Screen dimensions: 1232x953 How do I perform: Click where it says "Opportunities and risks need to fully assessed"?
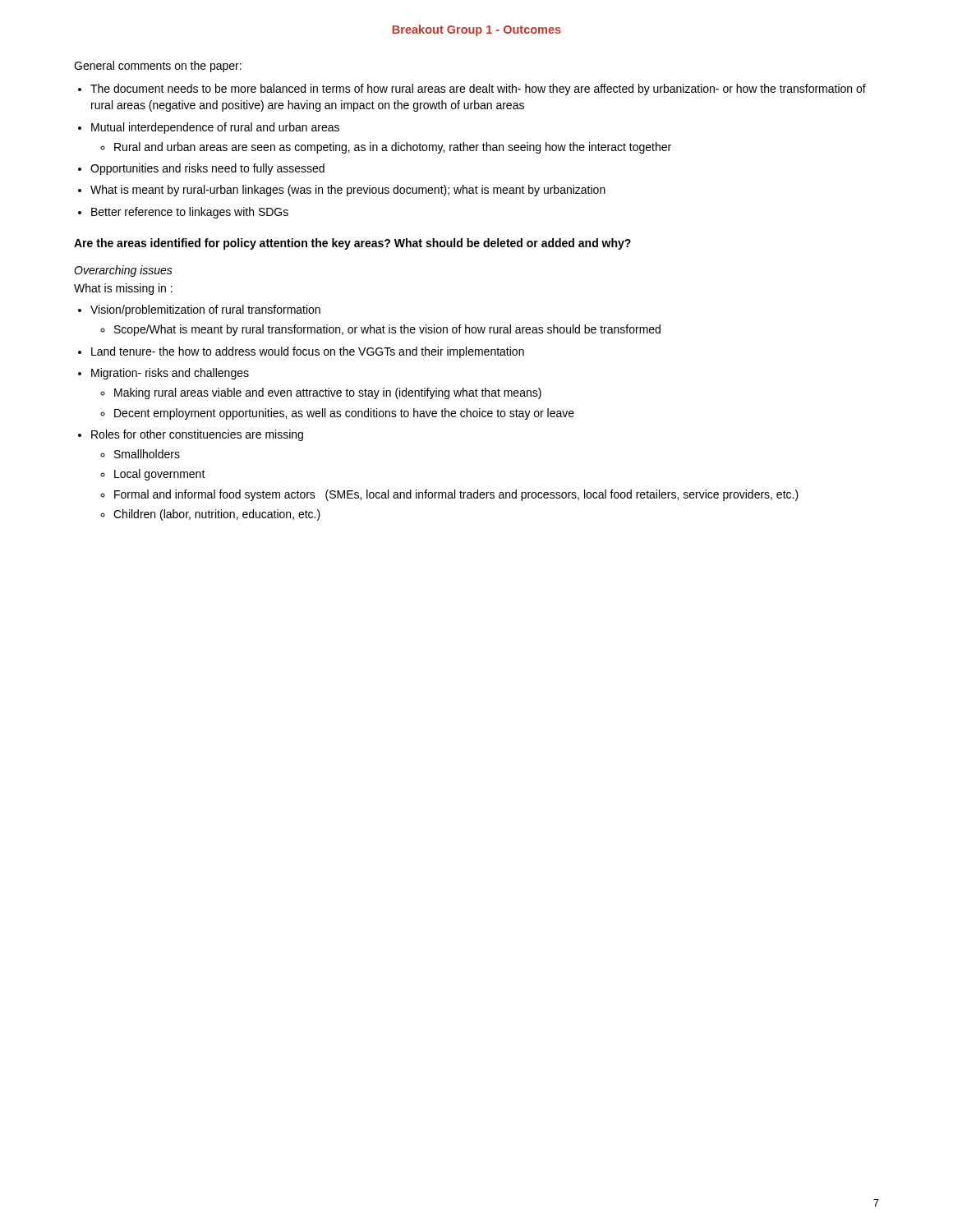coord(208,169)
